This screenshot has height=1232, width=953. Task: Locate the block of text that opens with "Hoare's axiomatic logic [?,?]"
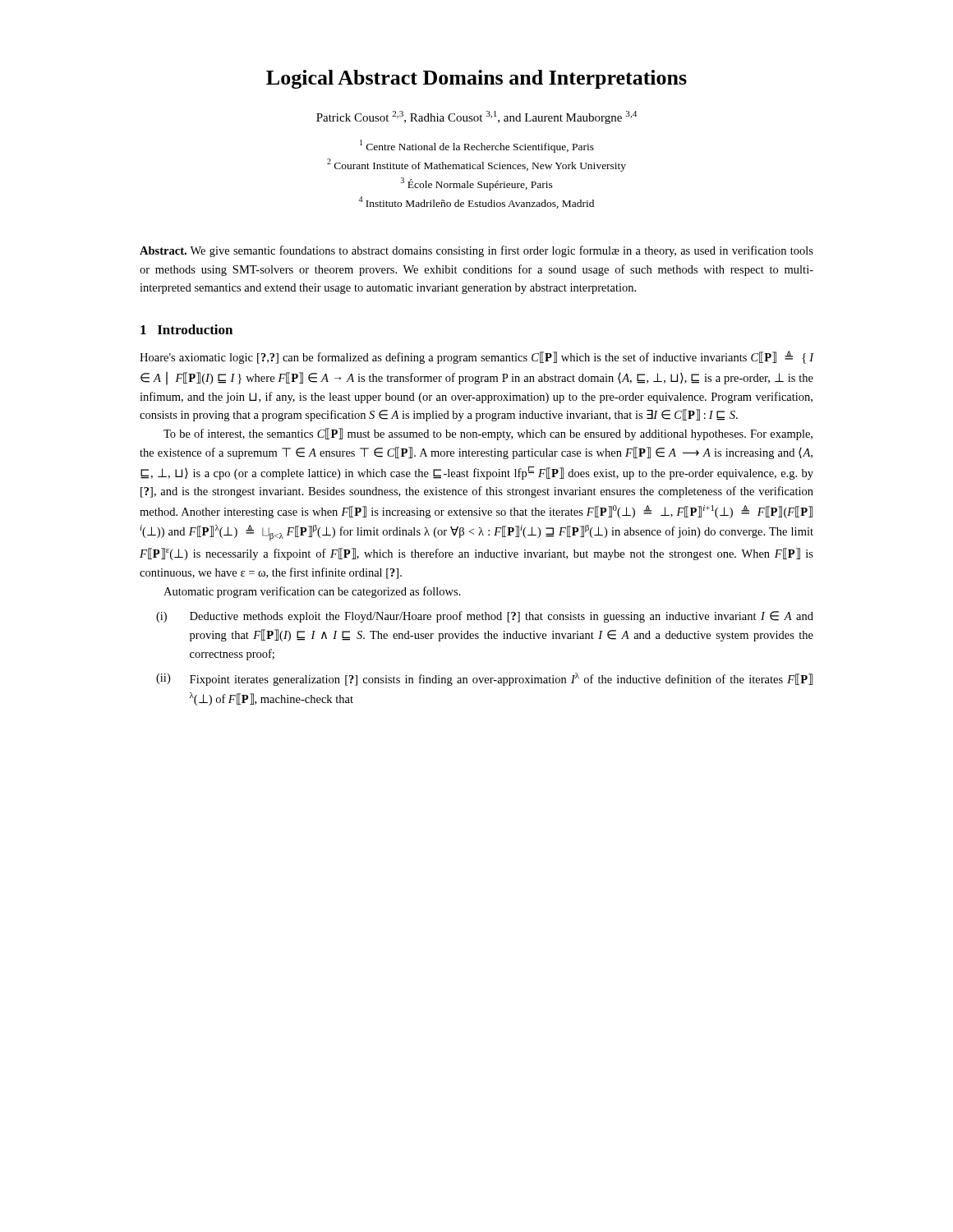[476, 474]
